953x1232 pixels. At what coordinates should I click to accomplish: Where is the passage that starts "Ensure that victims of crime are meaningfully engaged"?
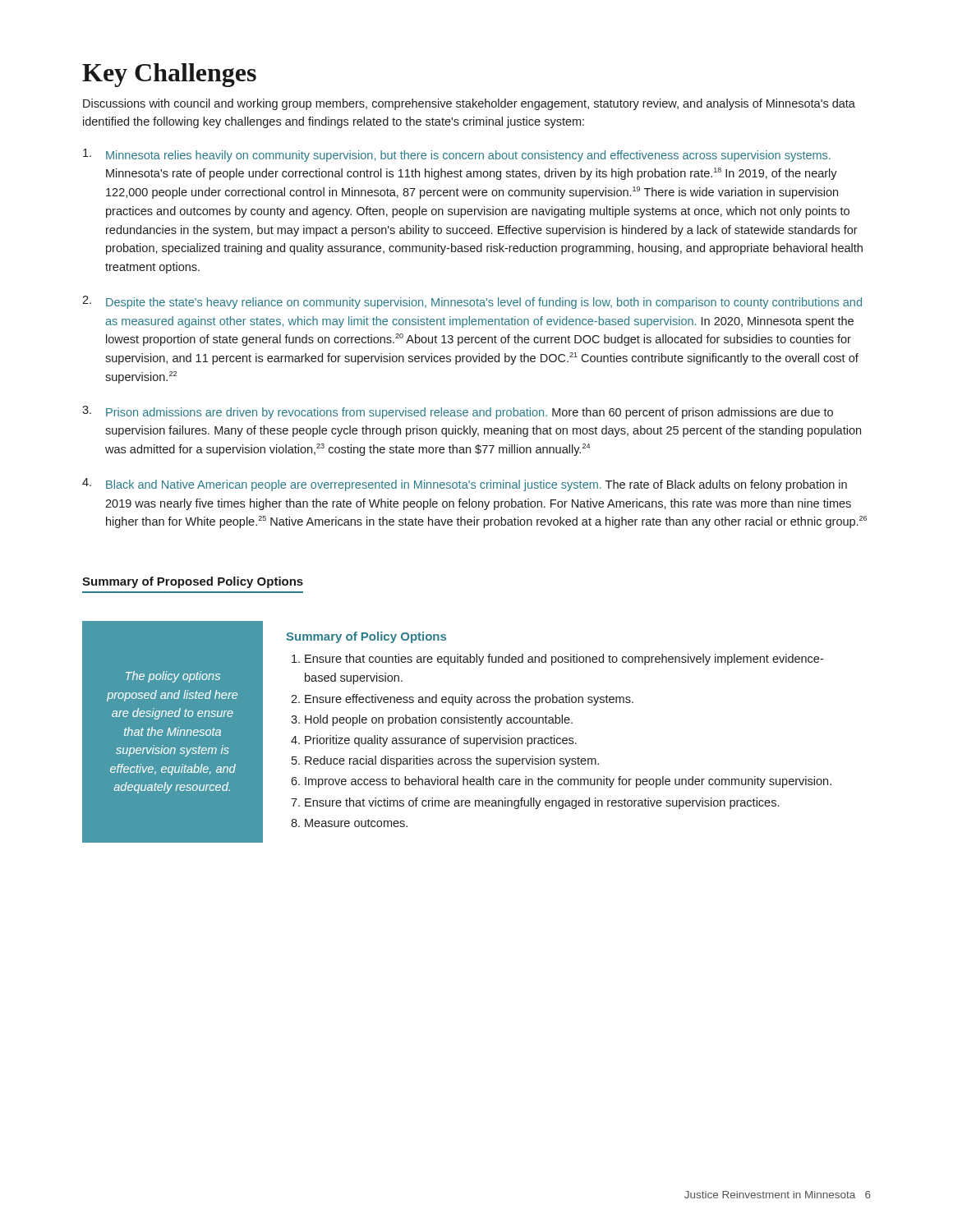coord(542,802)
